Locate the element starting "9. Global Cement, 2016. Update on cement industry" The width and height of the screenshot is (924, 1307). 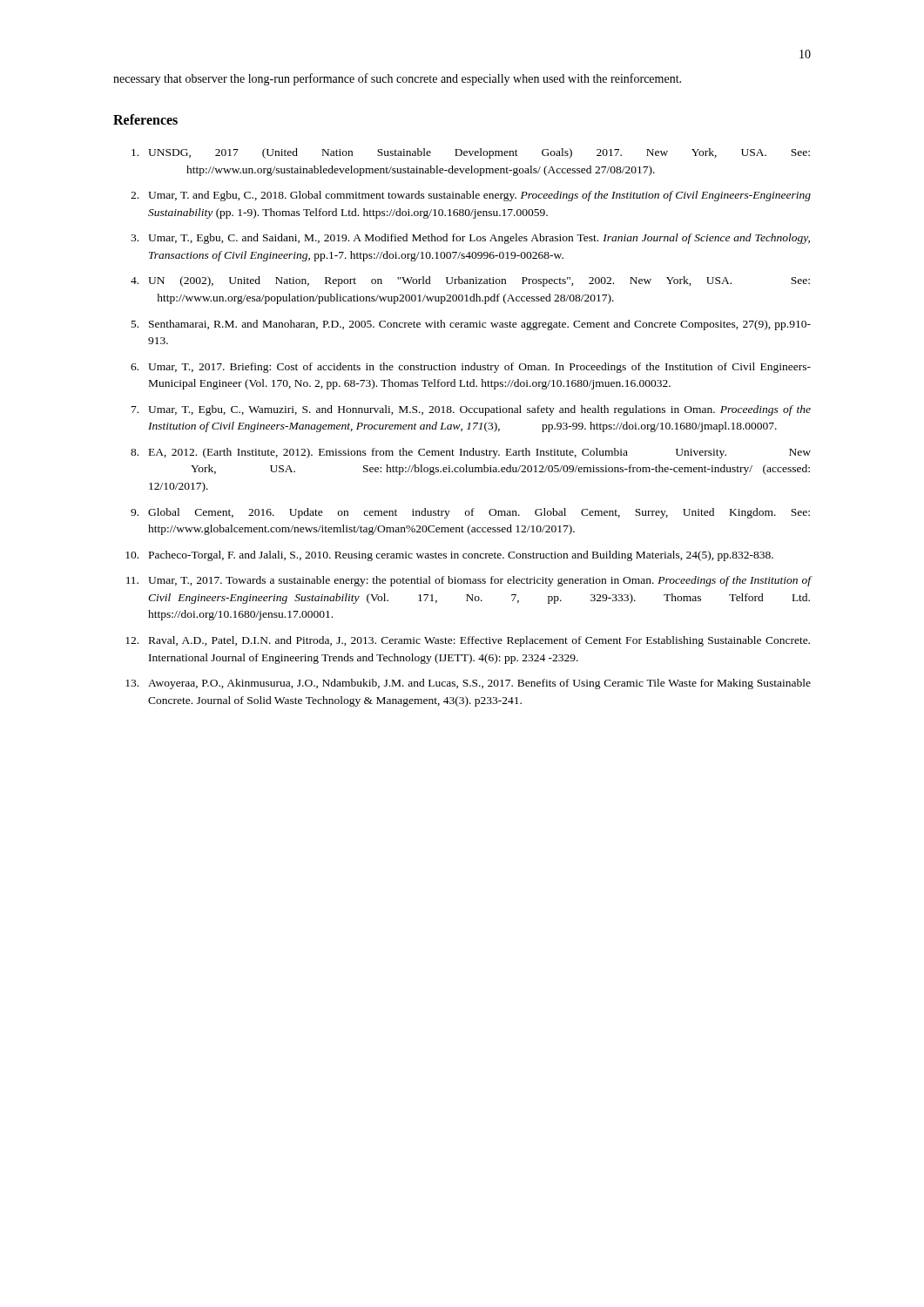coord(462,520)
